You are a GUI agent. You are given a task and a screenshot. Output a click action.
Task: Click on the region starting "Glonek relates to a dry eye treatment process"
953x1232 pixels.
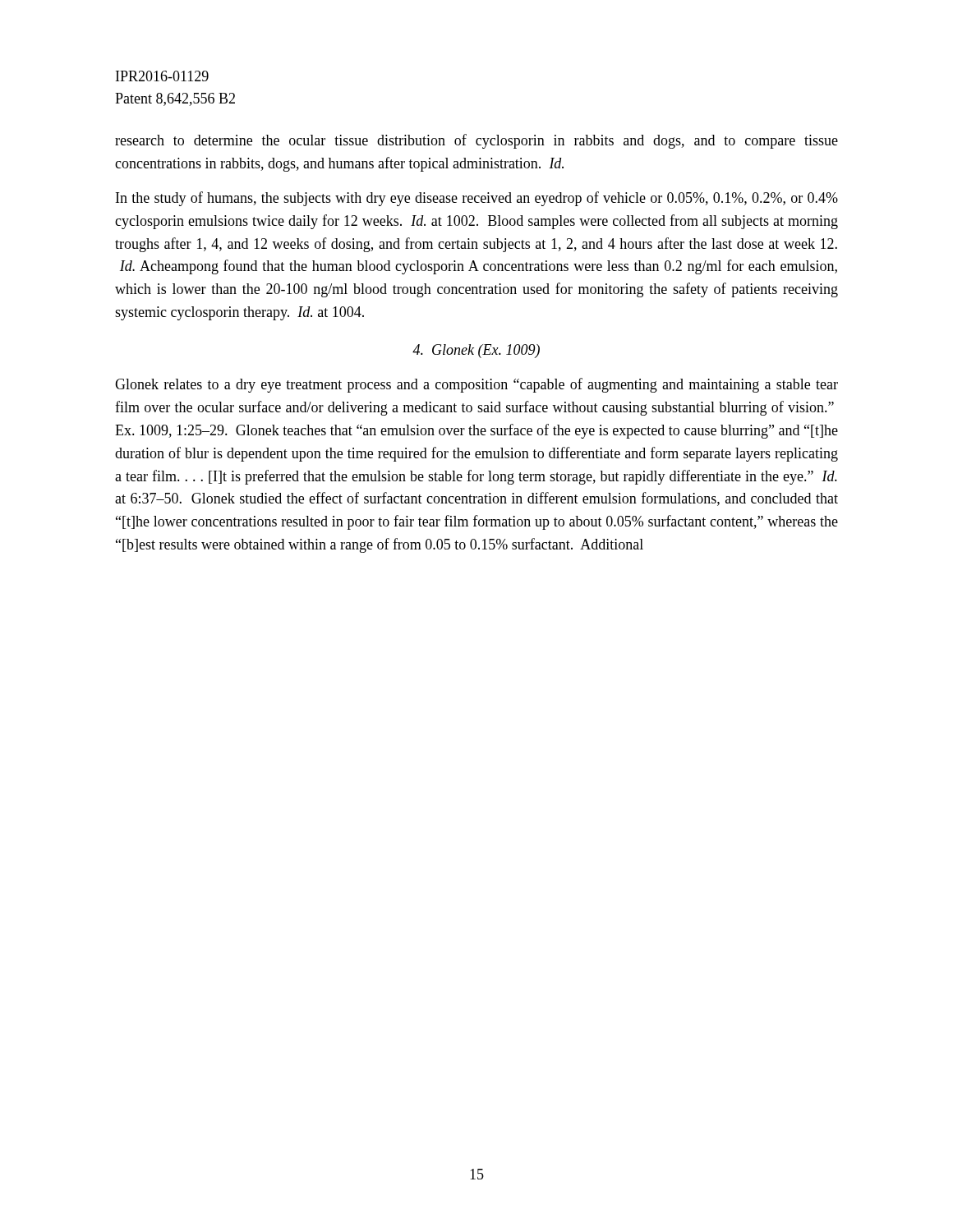tap(476, 465)
